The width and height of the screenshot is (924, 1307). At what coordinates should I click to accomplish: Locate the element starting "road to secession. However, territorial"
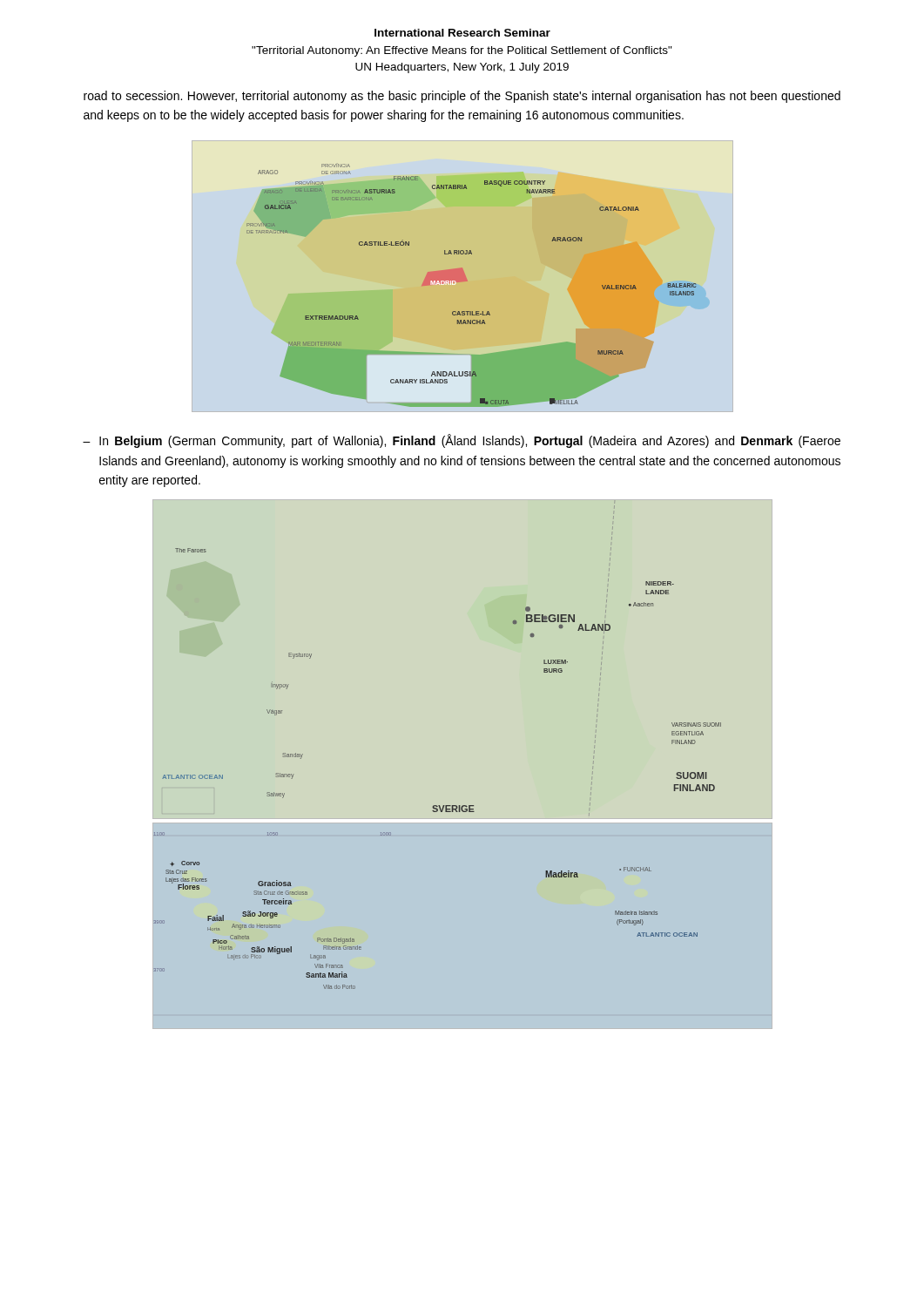[462, 105]
